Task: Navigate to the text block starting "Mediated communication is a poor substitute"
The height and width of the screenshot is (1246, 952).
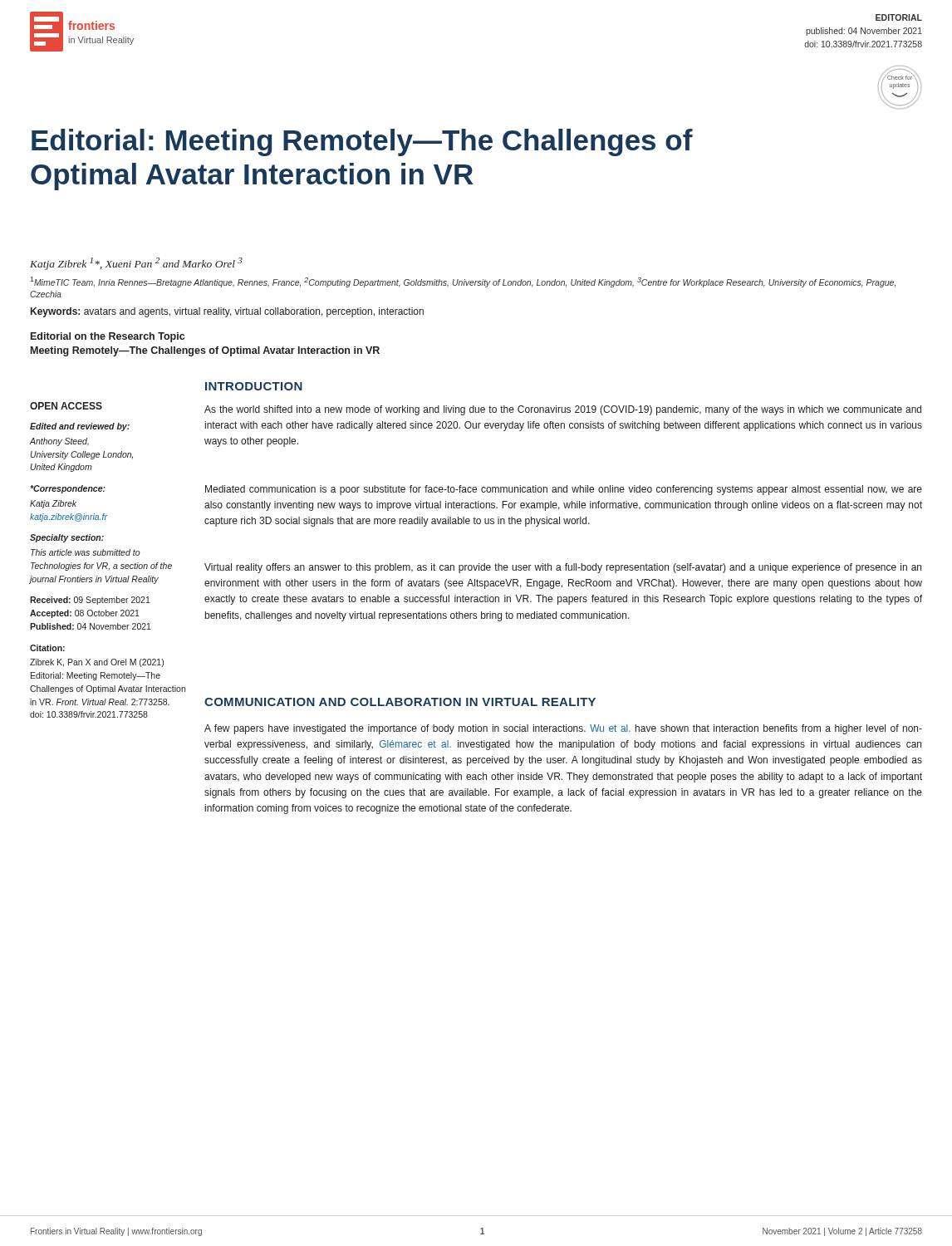Action: coord(563,505)
